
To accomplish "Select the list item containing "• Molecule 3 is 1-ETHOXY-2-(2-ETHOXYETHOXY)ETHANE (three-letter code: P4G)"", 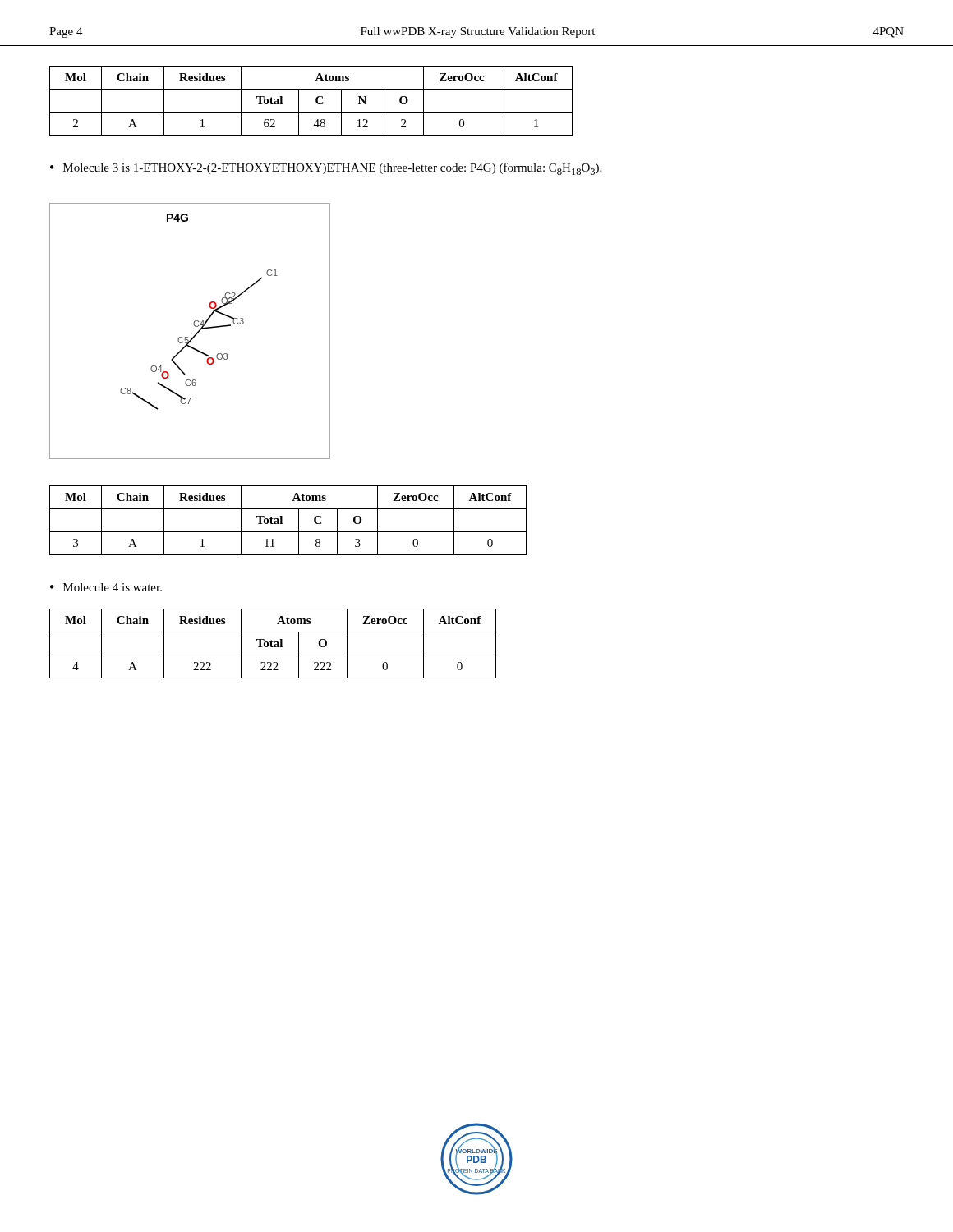I will tap(326, 169).
